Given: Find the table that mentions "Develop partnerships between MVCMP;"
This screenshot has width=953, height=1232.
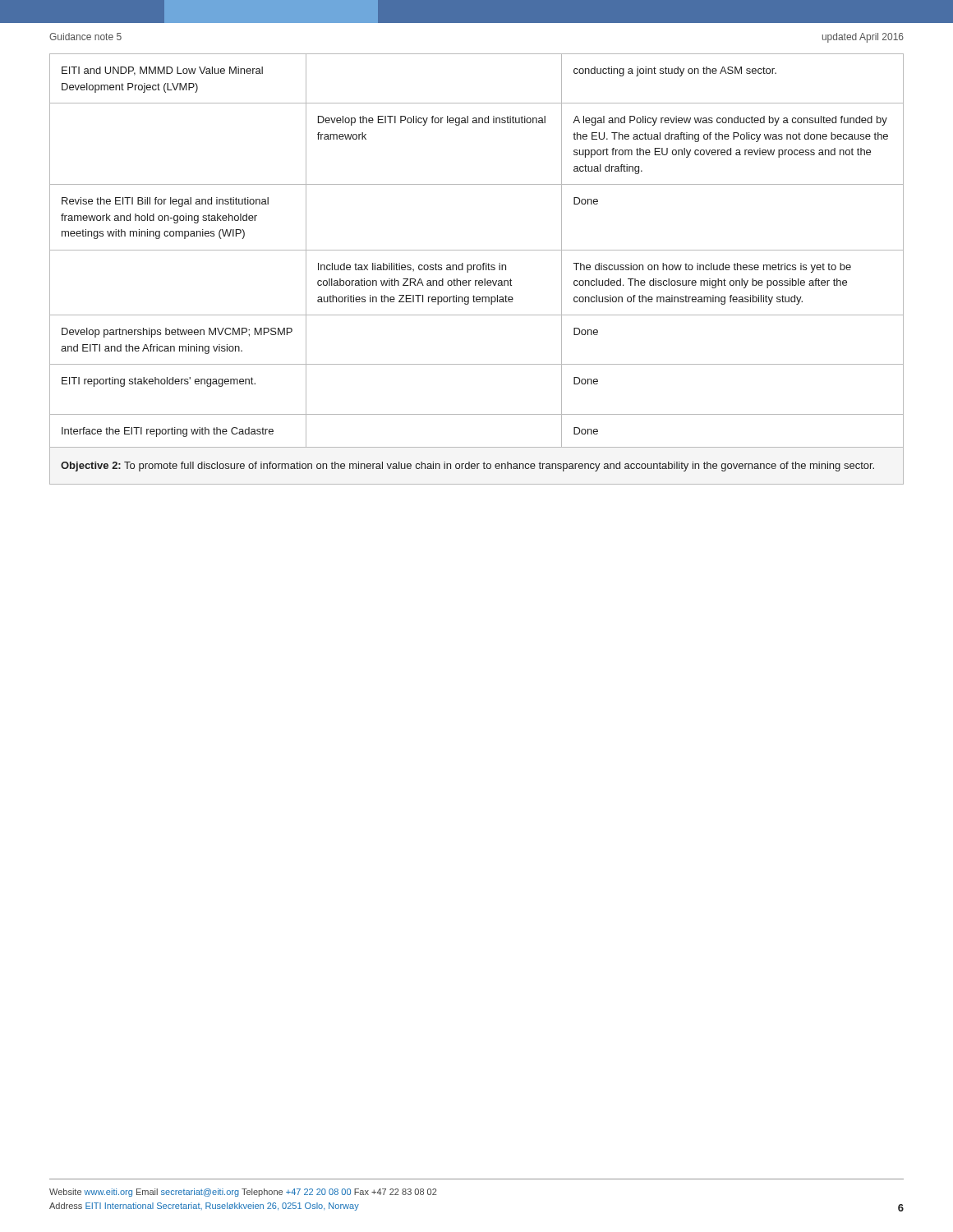Looking at the screenshot, I should pyautogui.click(x=476, y=269).
